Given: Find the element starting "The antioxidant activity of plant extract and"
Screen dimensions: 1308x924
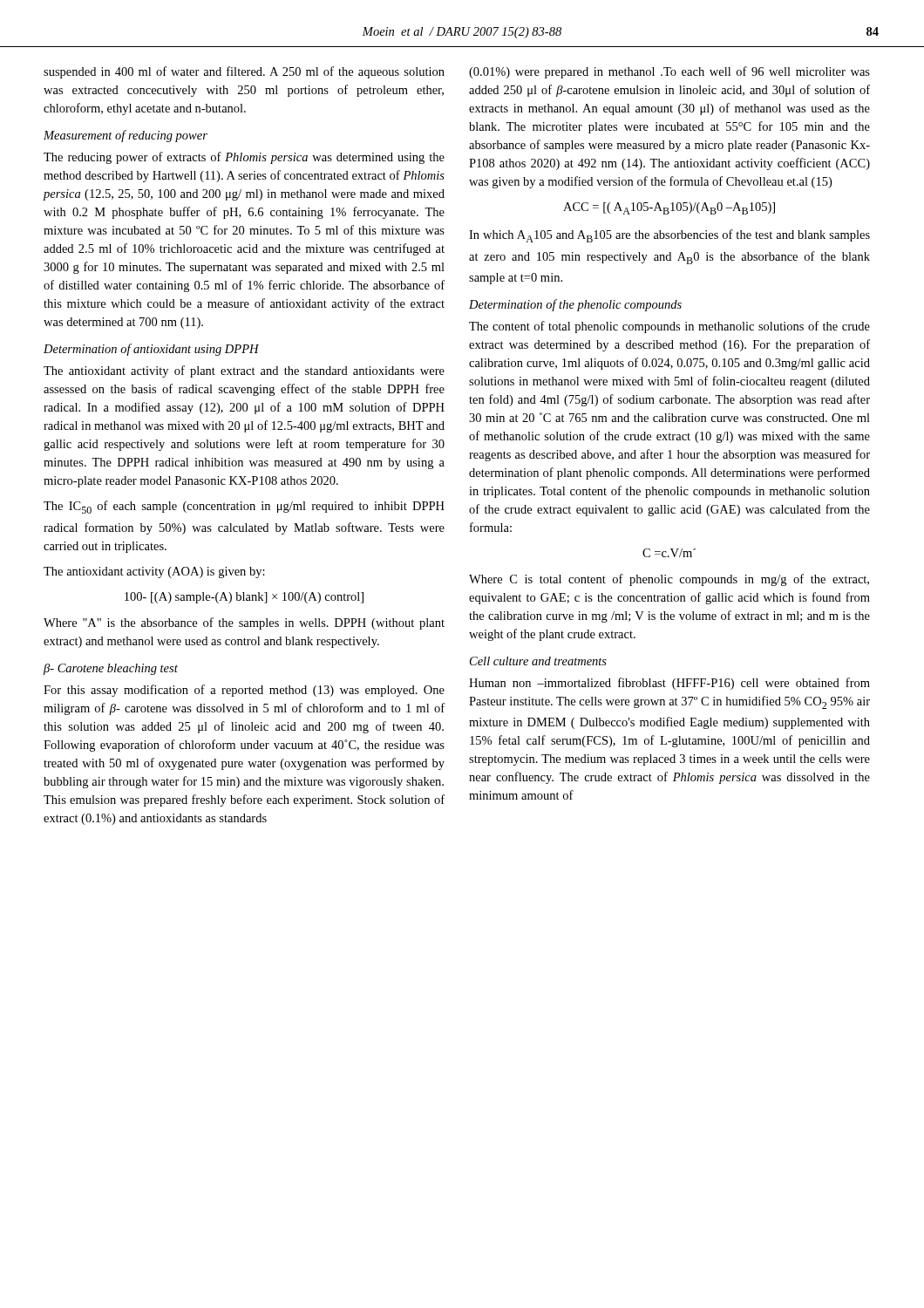Looking at the screenshot, I should coord(244,426).
